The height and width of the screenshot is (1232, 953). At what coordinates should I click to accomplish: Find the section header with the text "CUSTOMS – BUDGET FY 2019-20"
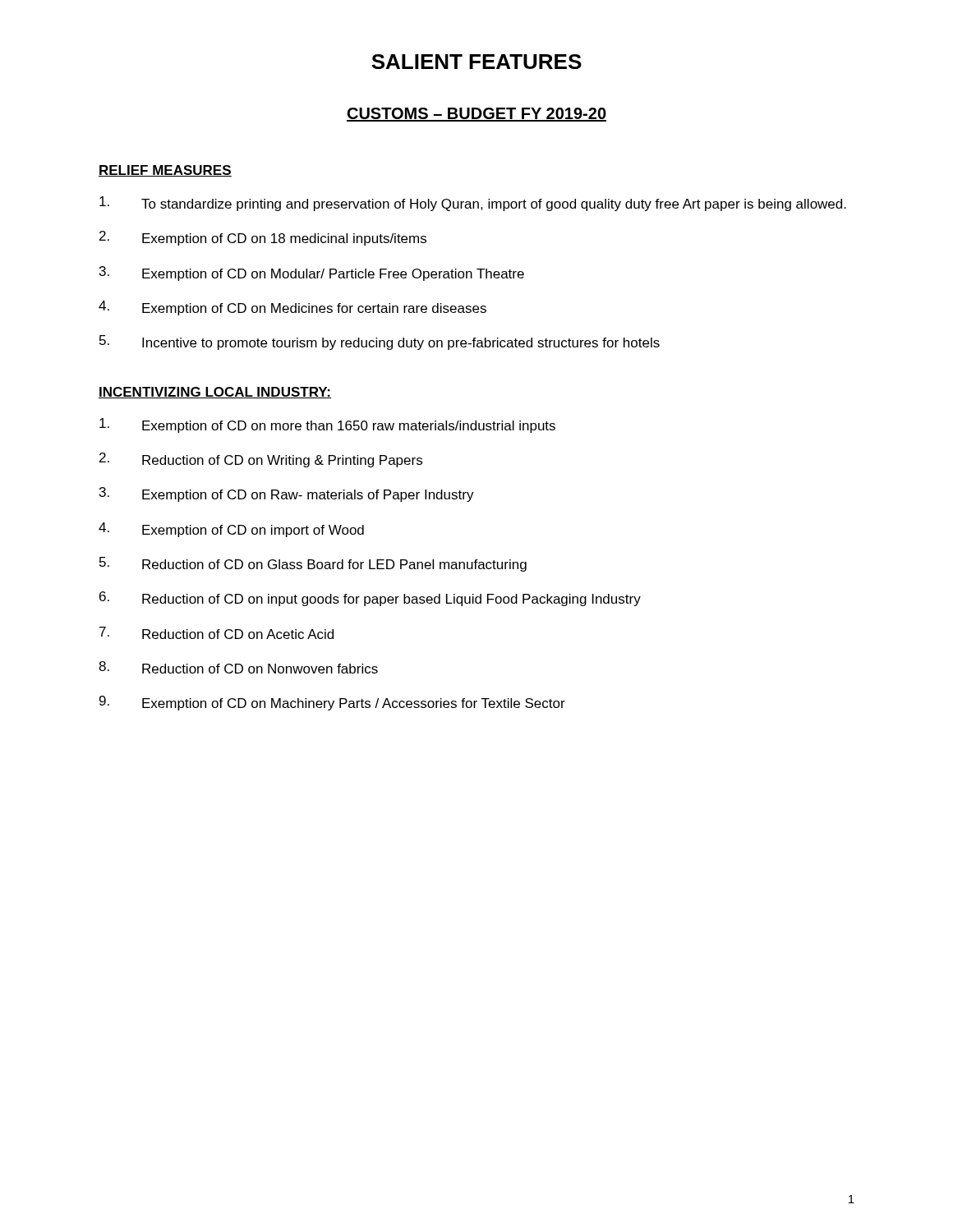476,113
